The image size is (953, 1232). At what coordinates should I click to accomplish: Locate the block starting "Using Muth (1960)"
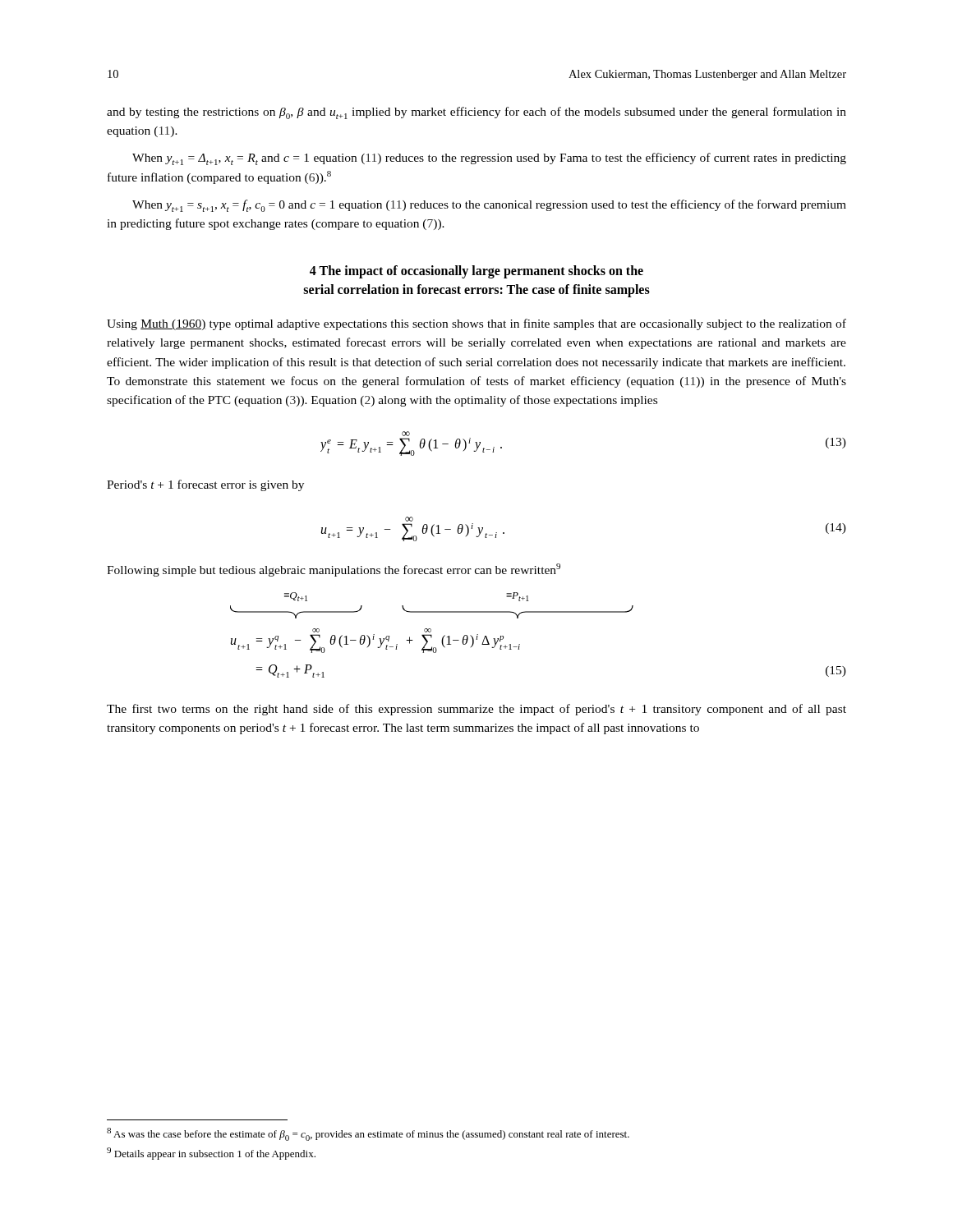pos(476,362)
